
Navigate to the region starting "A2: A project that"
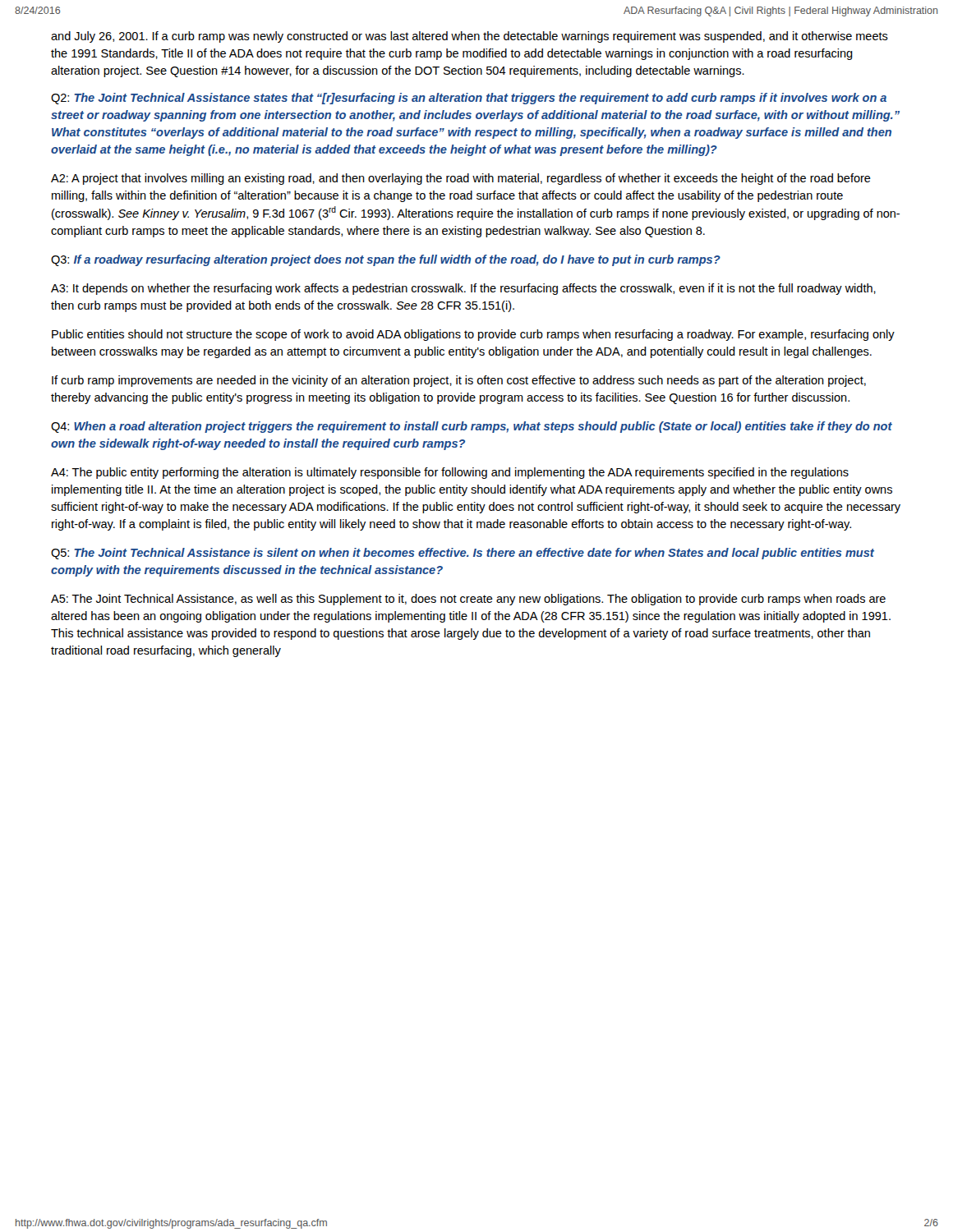coord(476,205)
